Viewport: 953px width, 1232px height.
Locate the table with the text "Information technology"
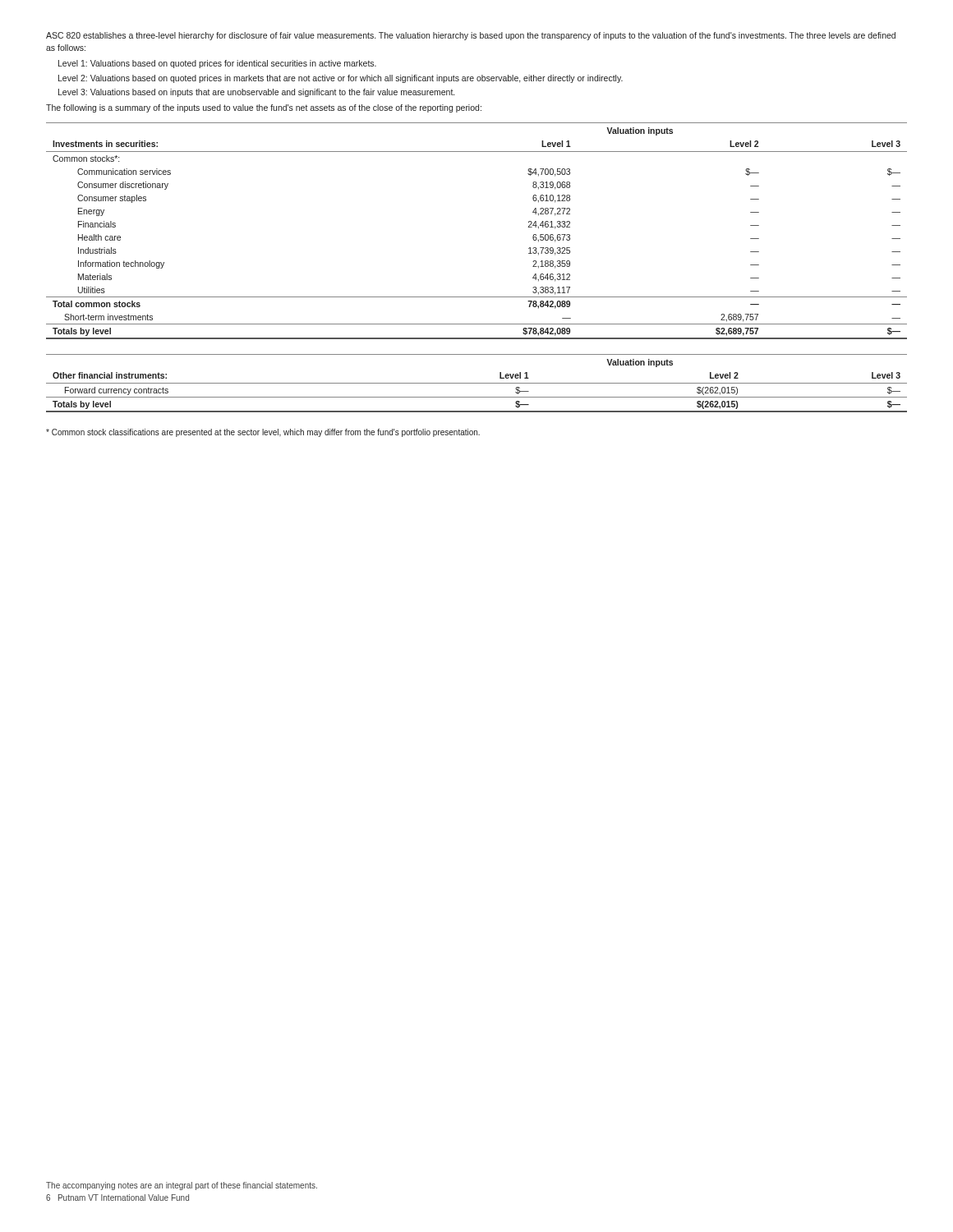point(476,231)
